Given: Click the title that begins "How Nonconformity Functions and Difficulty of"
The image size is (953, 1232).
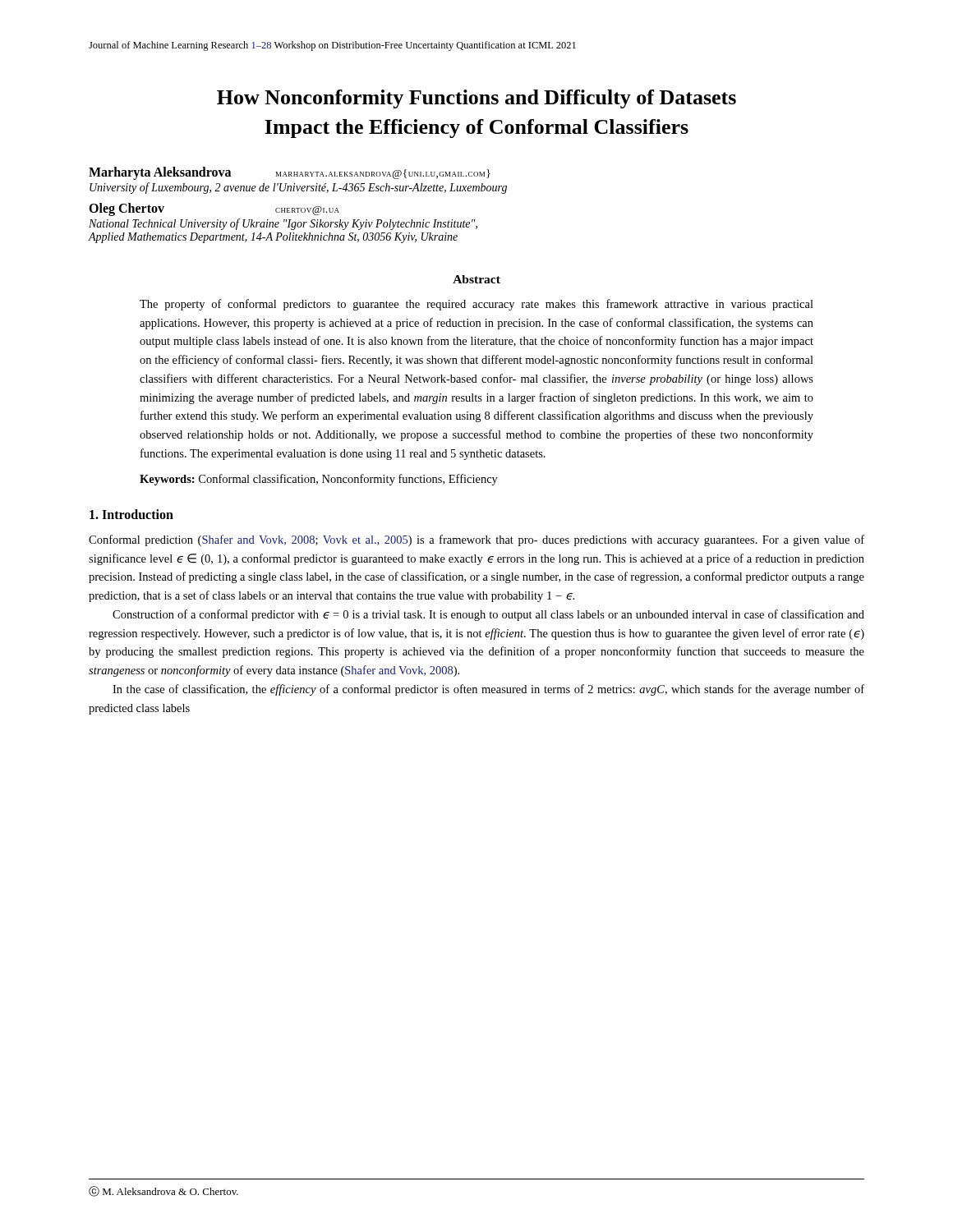Looking at the screenshot, I should point(476,112).
